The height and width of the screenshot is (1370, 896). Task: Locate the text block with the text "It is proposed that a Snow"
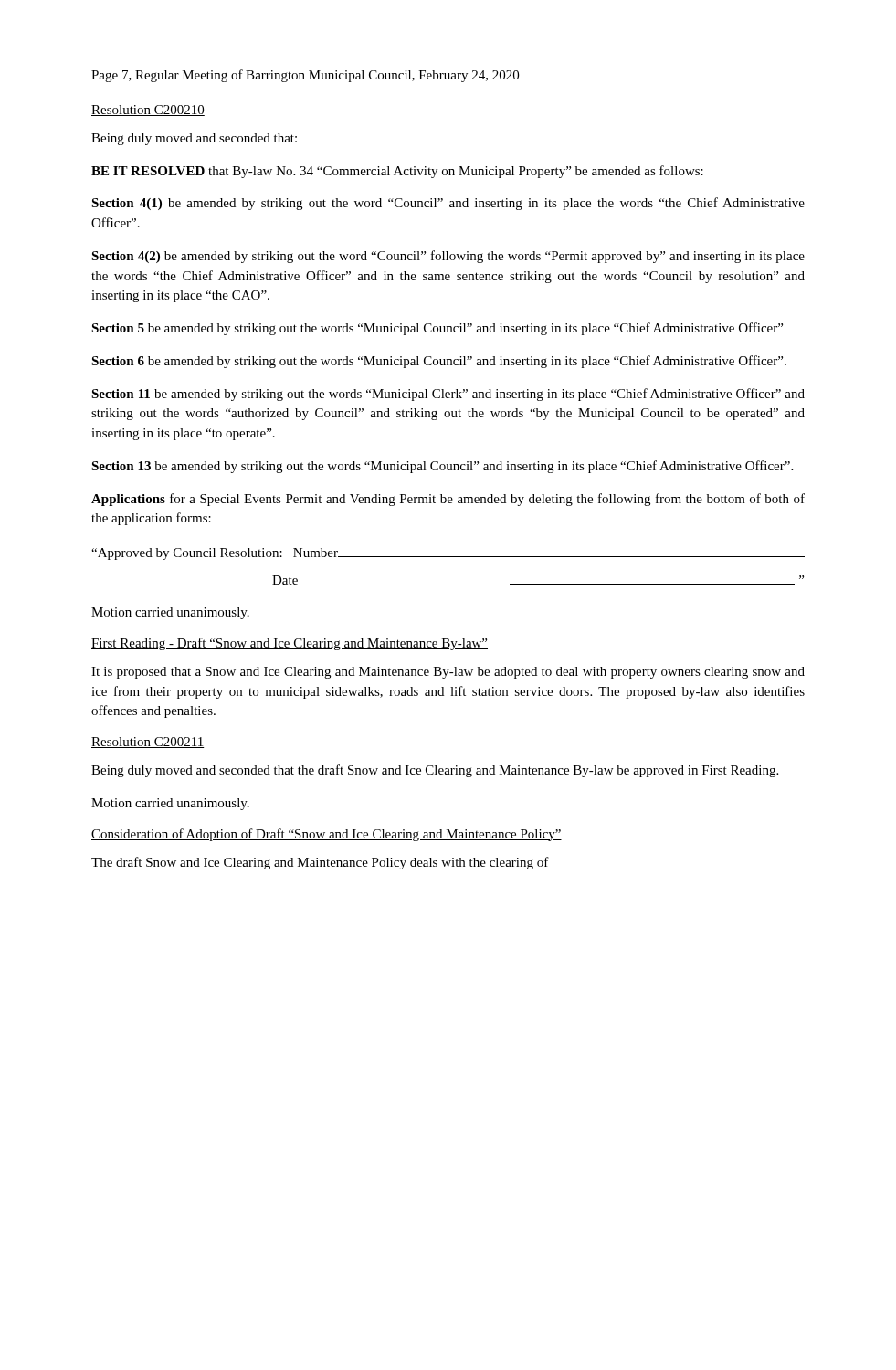pos(448,692)
